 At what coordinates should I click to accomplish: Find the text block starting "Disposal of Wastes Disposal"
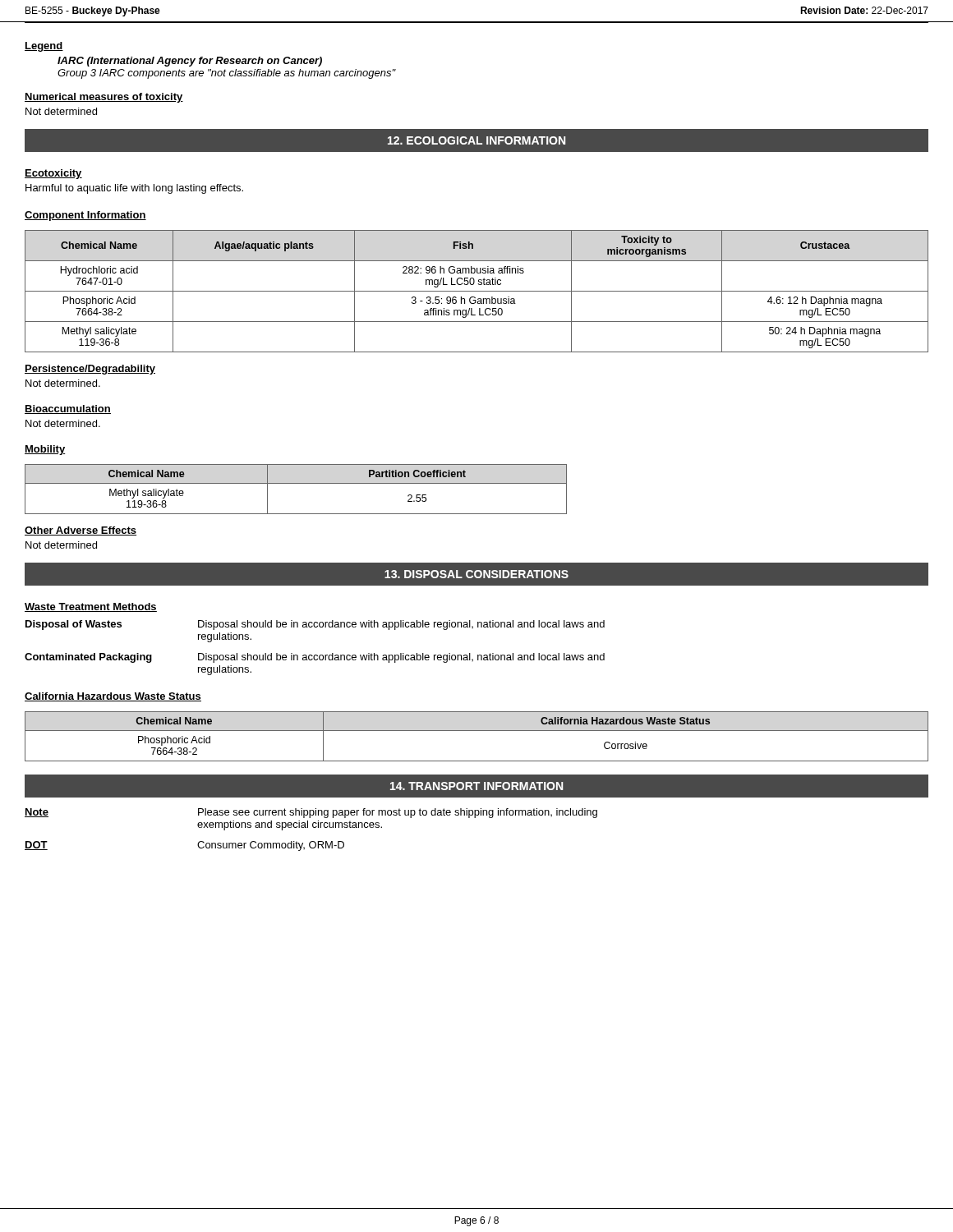click(x=315, y=630)
